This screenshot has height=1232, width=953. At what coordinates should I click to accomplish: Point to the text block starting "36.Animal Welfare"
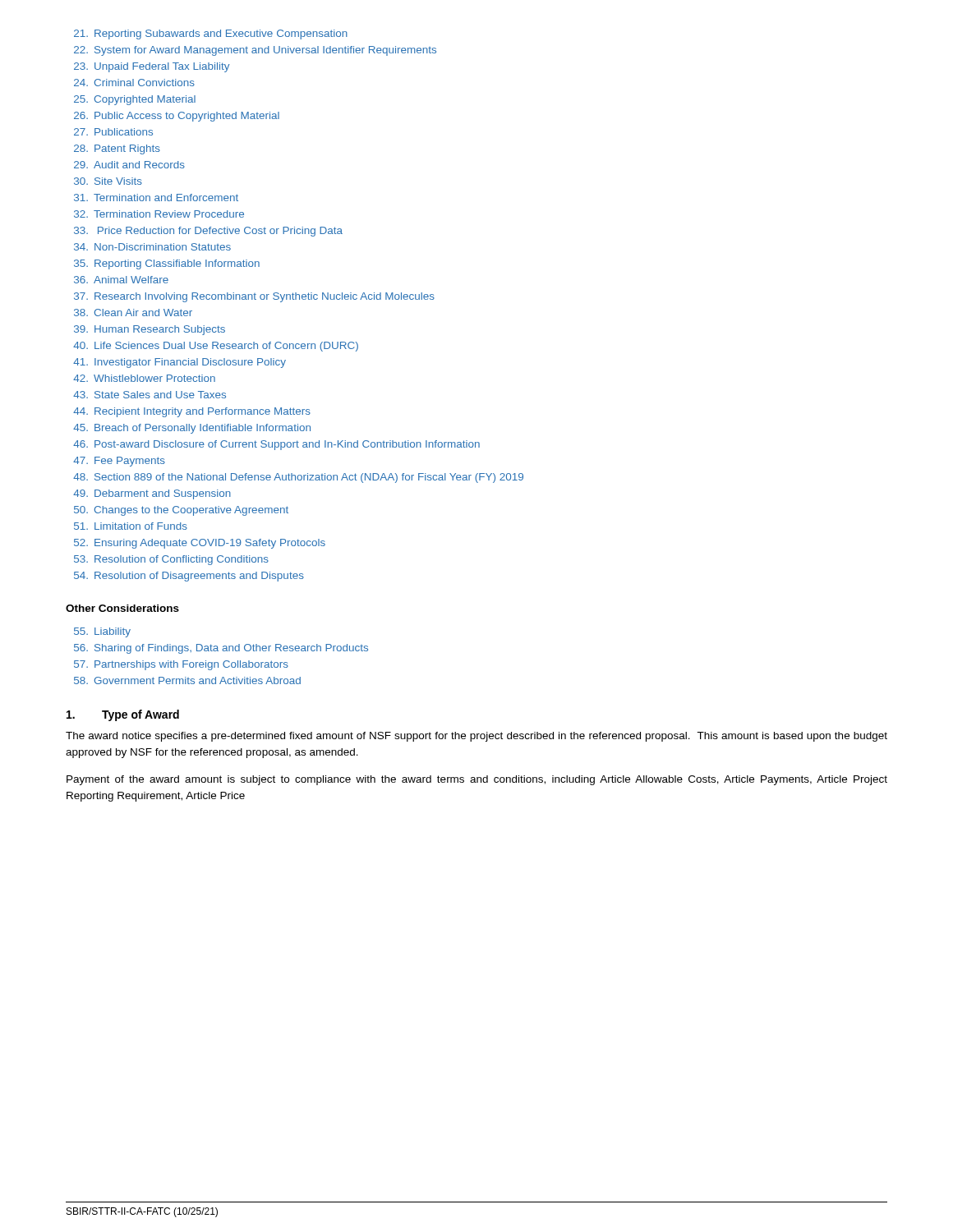117,280
